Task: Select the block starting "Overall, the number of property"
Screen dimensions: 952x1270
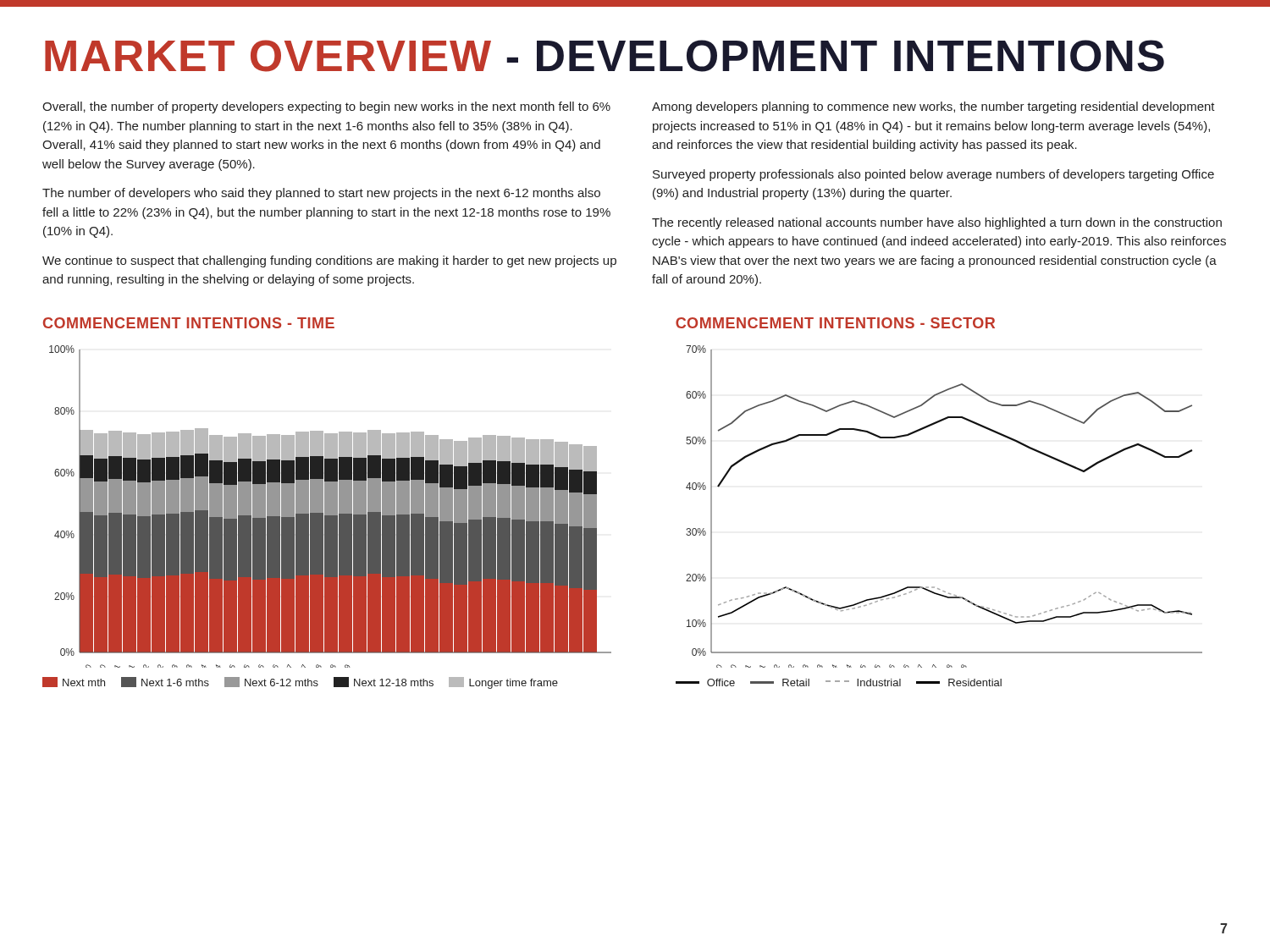Action: [x=326, y=135]
